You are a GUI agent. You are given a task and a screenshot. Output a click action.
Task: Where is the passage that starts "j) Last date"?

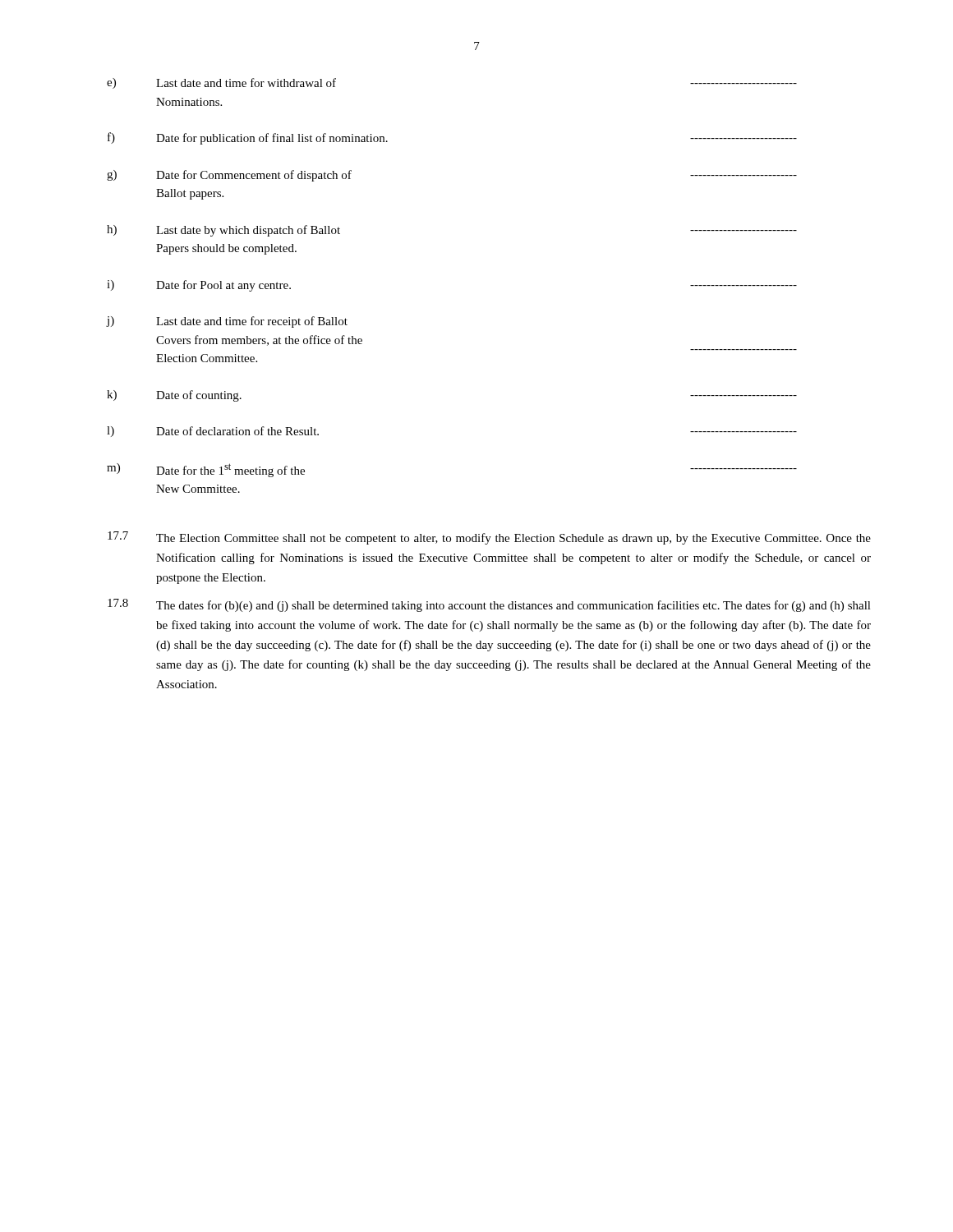pyautogui.click(x=227, y=322)
